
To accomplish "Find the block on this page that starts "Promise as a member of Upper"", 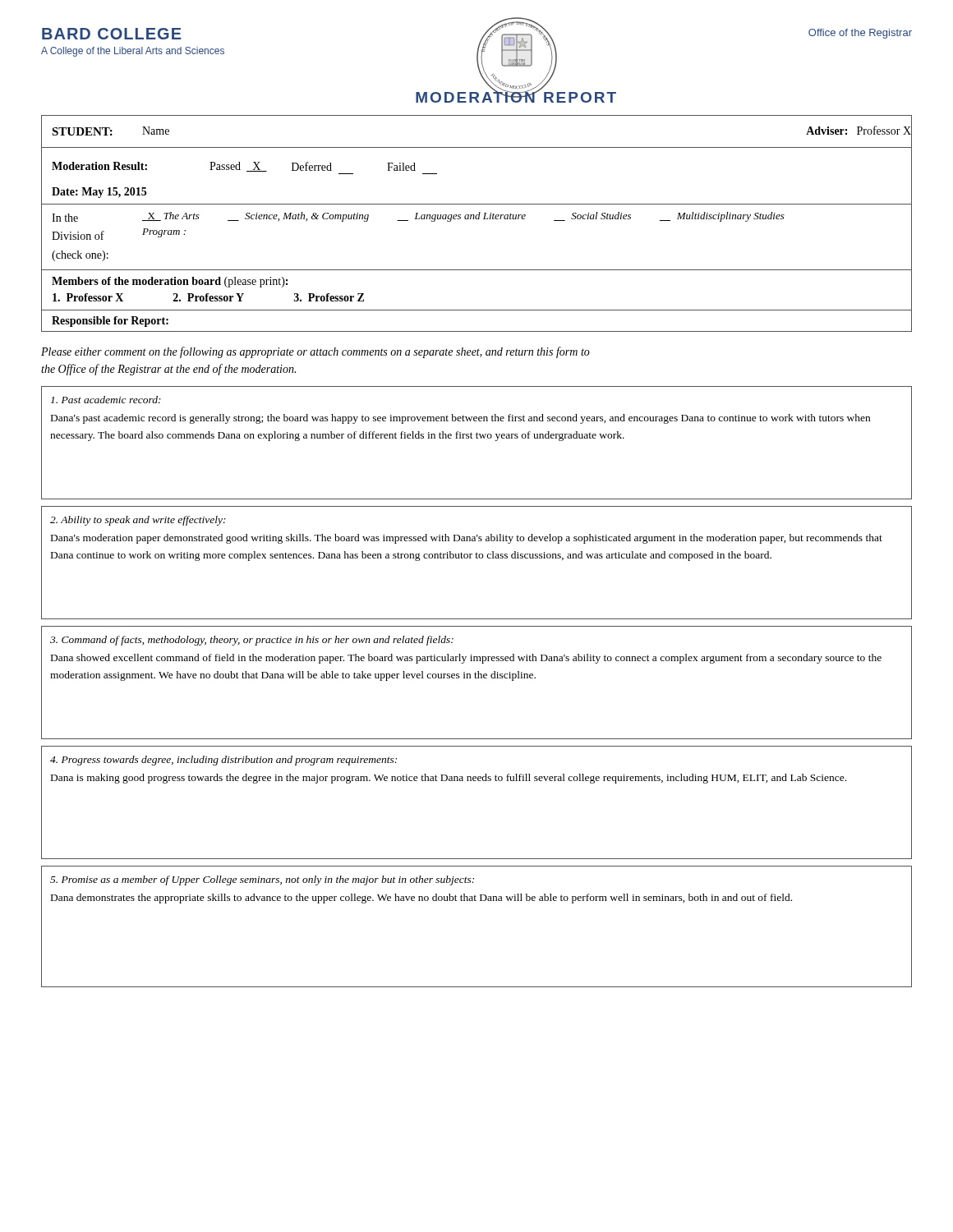I will (x=476, y=890).
